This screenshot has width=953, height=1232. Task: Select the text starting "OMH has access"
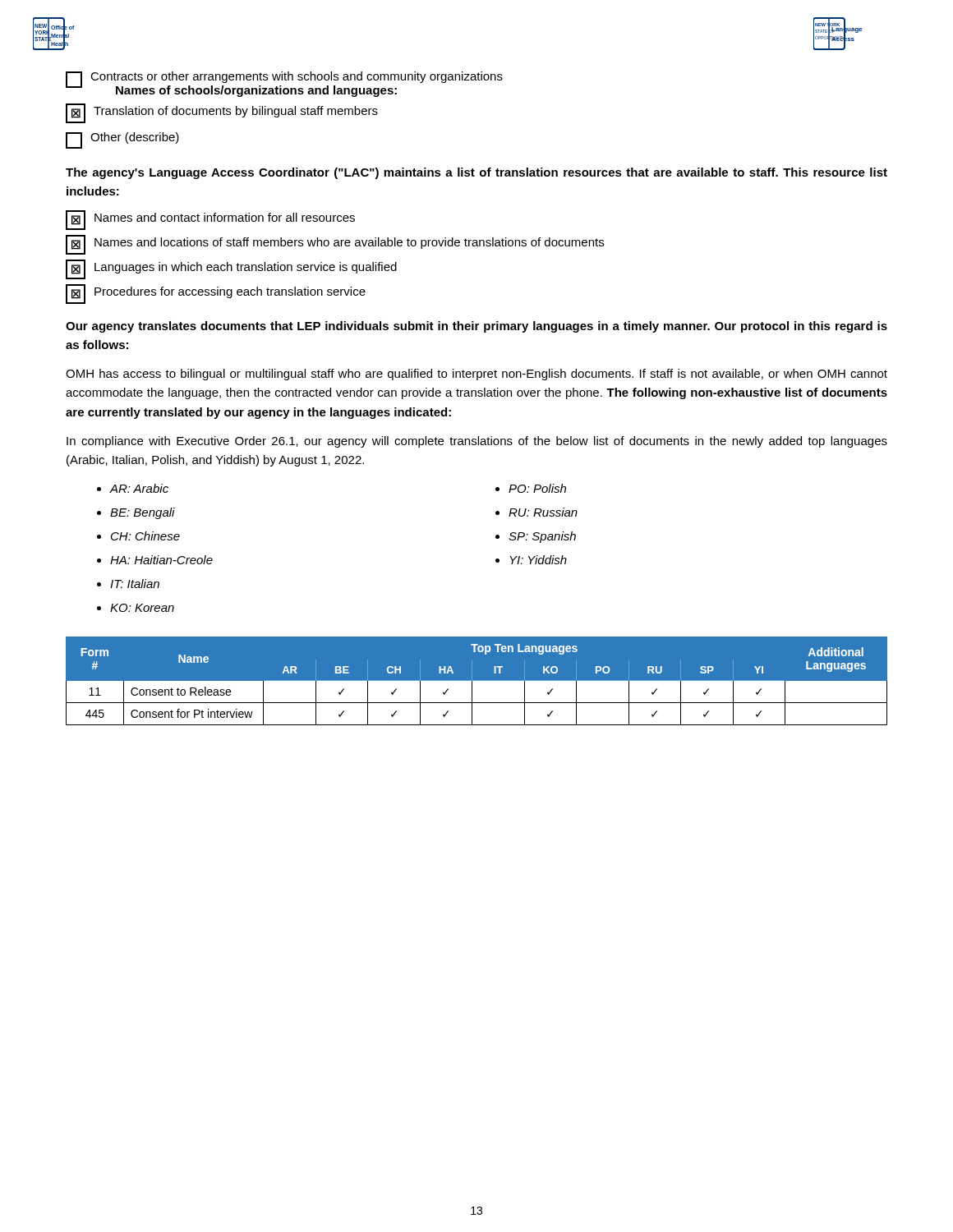click(x=476, y=392)
